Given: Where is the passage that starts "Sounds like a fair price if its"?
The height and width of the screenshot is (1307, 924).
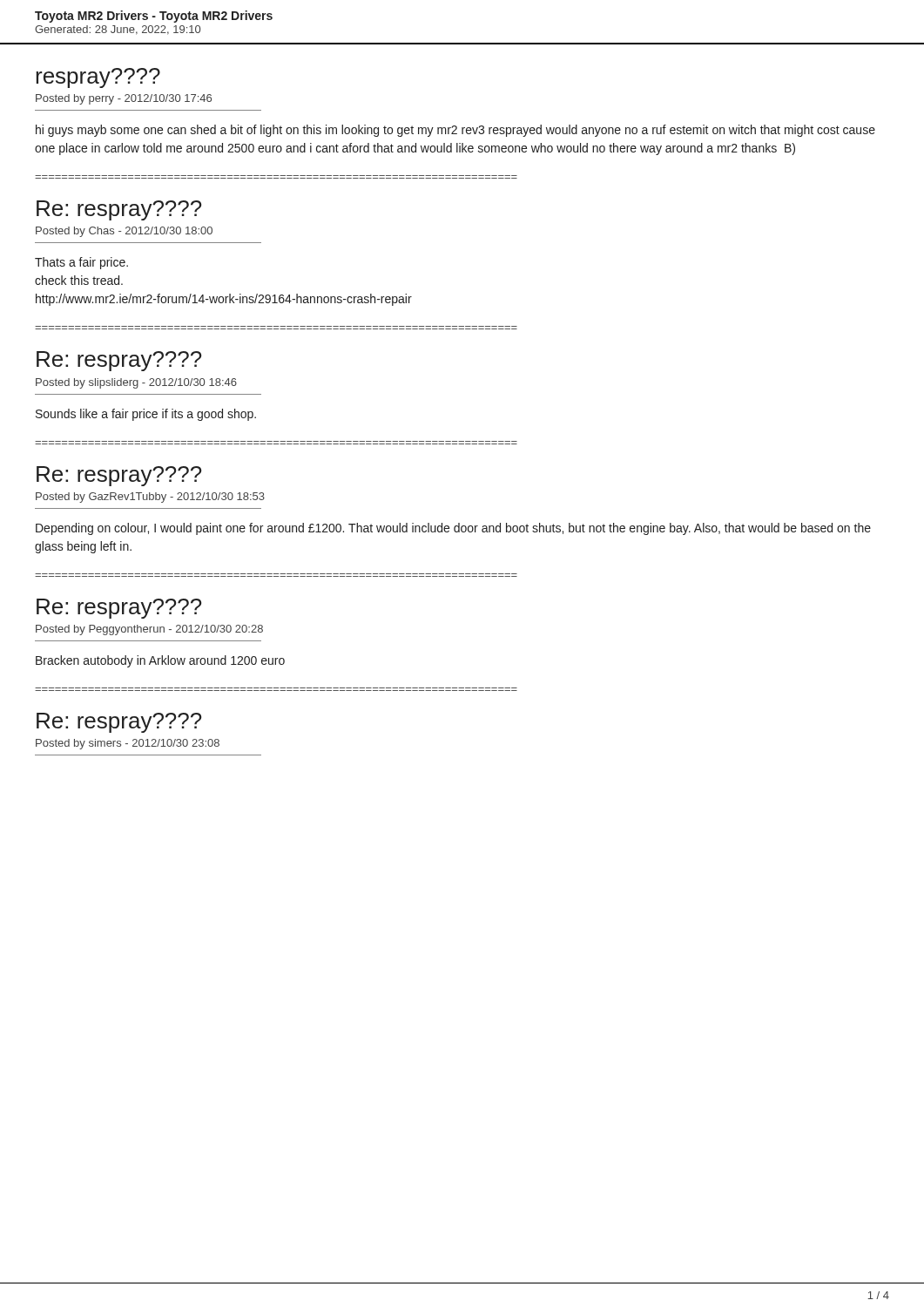Looking at the screenshot, I should click(x=146, y=415).
